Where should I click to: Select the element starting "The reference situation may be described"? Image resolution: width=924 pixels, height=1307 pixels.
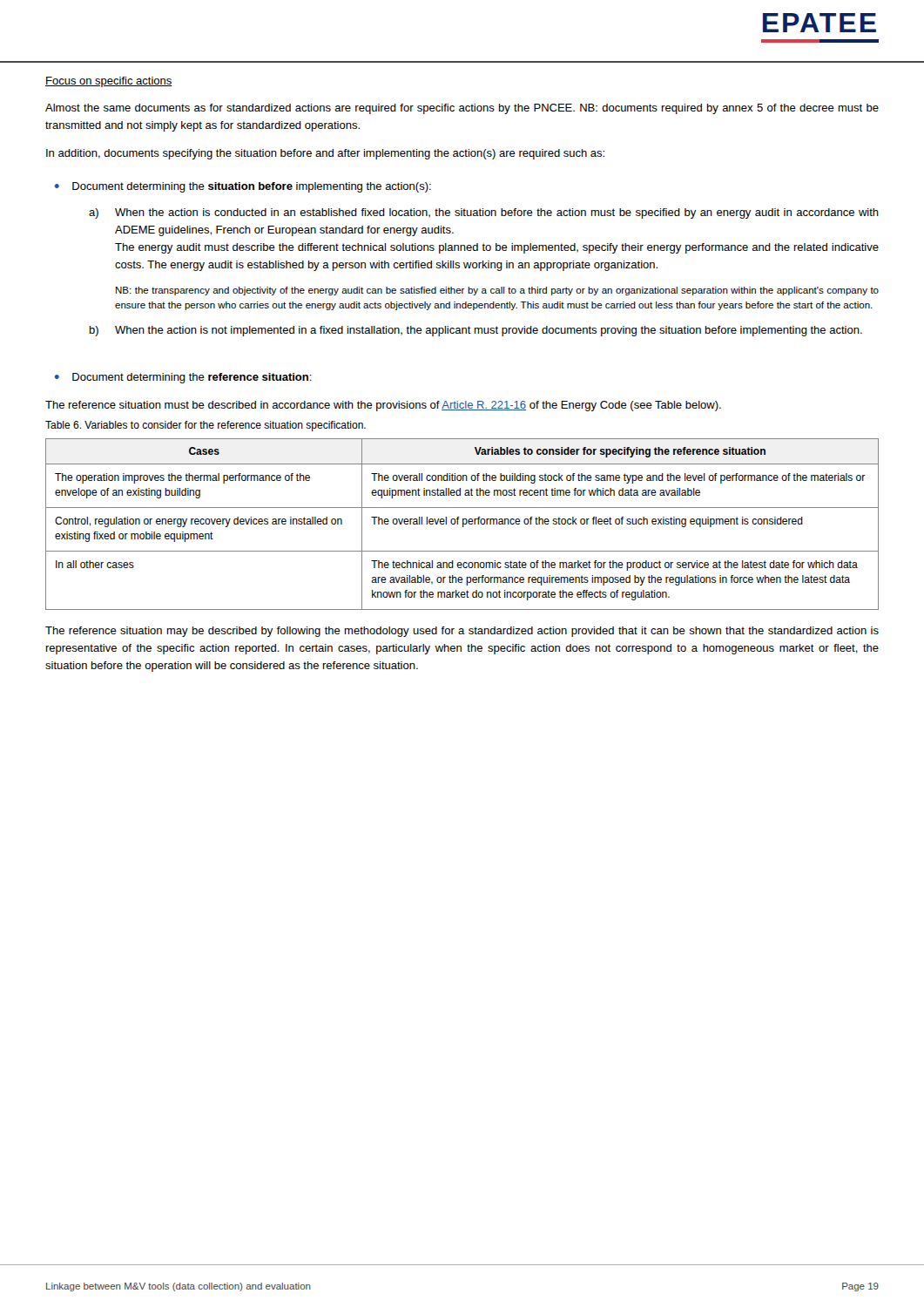(x=462, y=648)
